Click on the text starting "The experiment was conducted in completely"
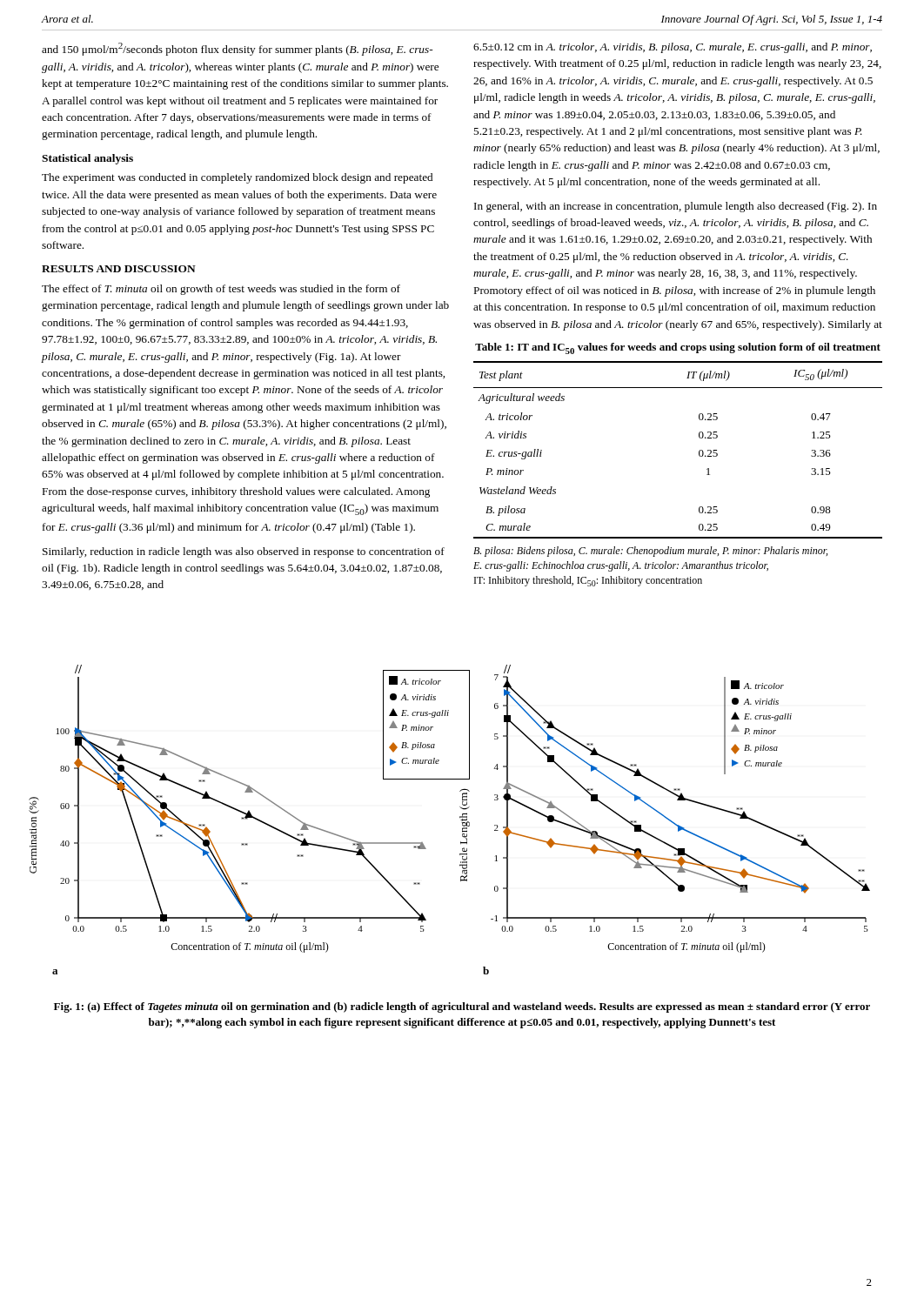 click(x=239, y=211)
